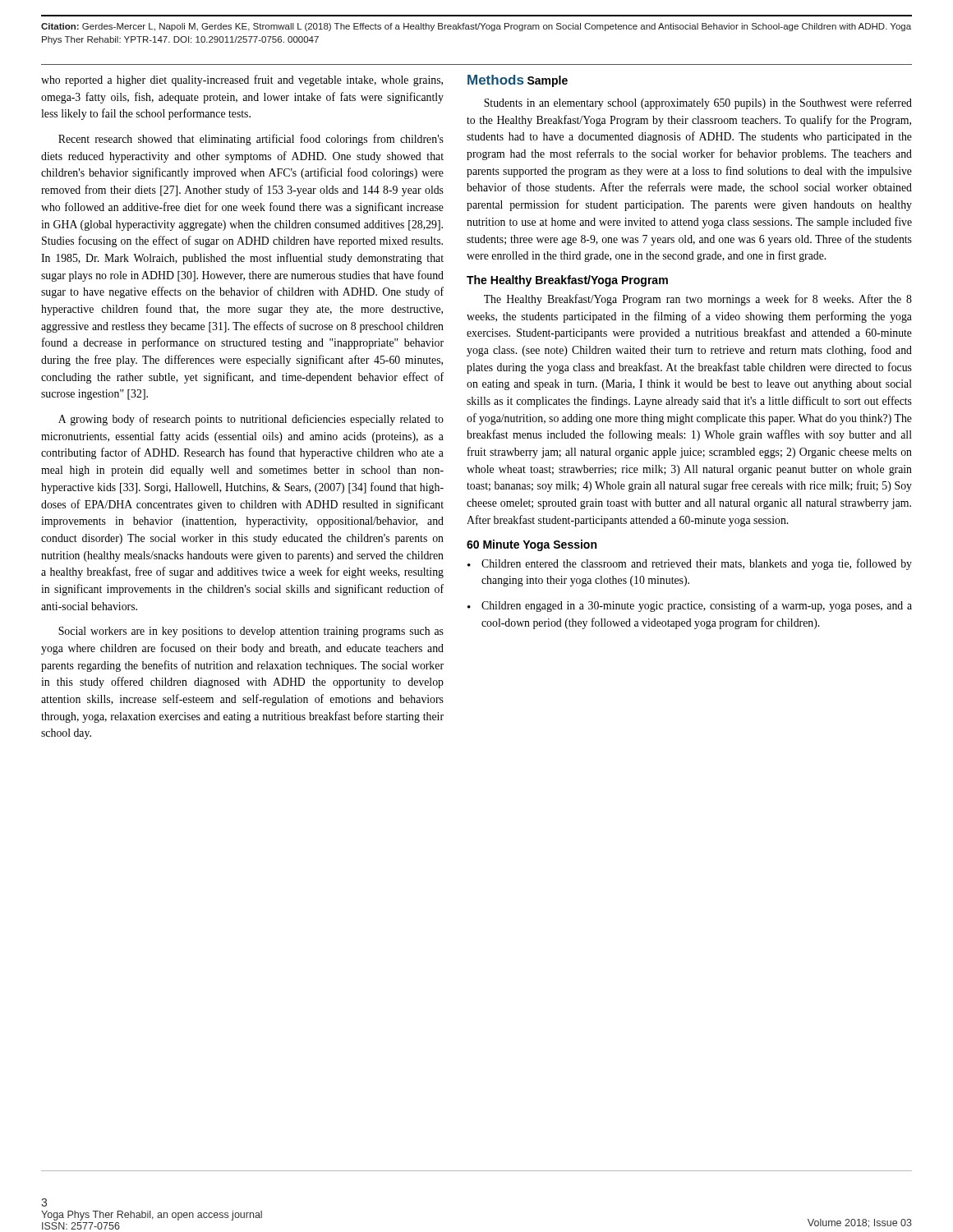Locate the text block containing "Recent research showed that"
The height and width of the screenshot is (1232, 953).
click(x=242, y=267)
